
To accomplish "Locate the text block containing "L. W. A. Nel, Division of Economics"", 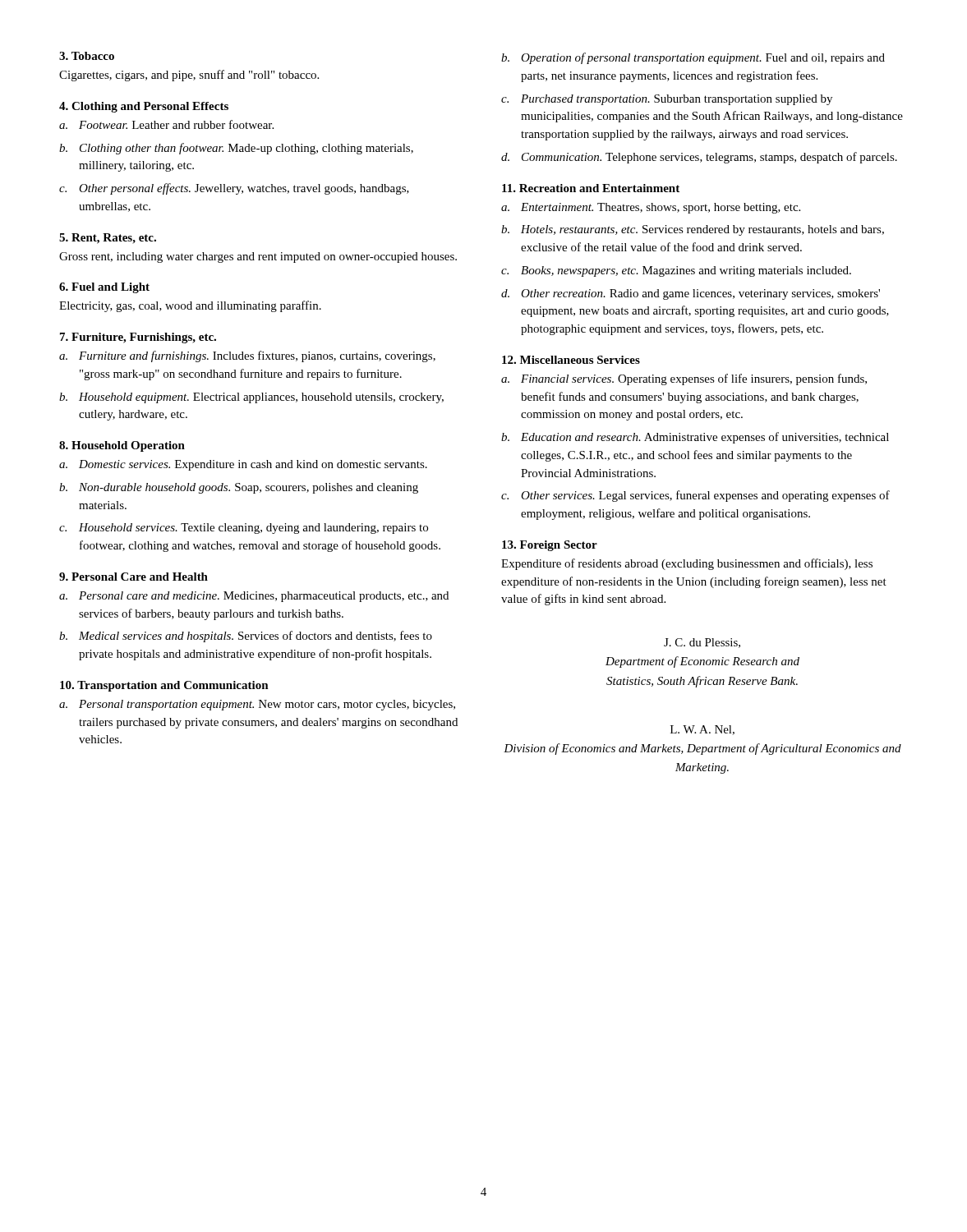I will coord(702,748).
